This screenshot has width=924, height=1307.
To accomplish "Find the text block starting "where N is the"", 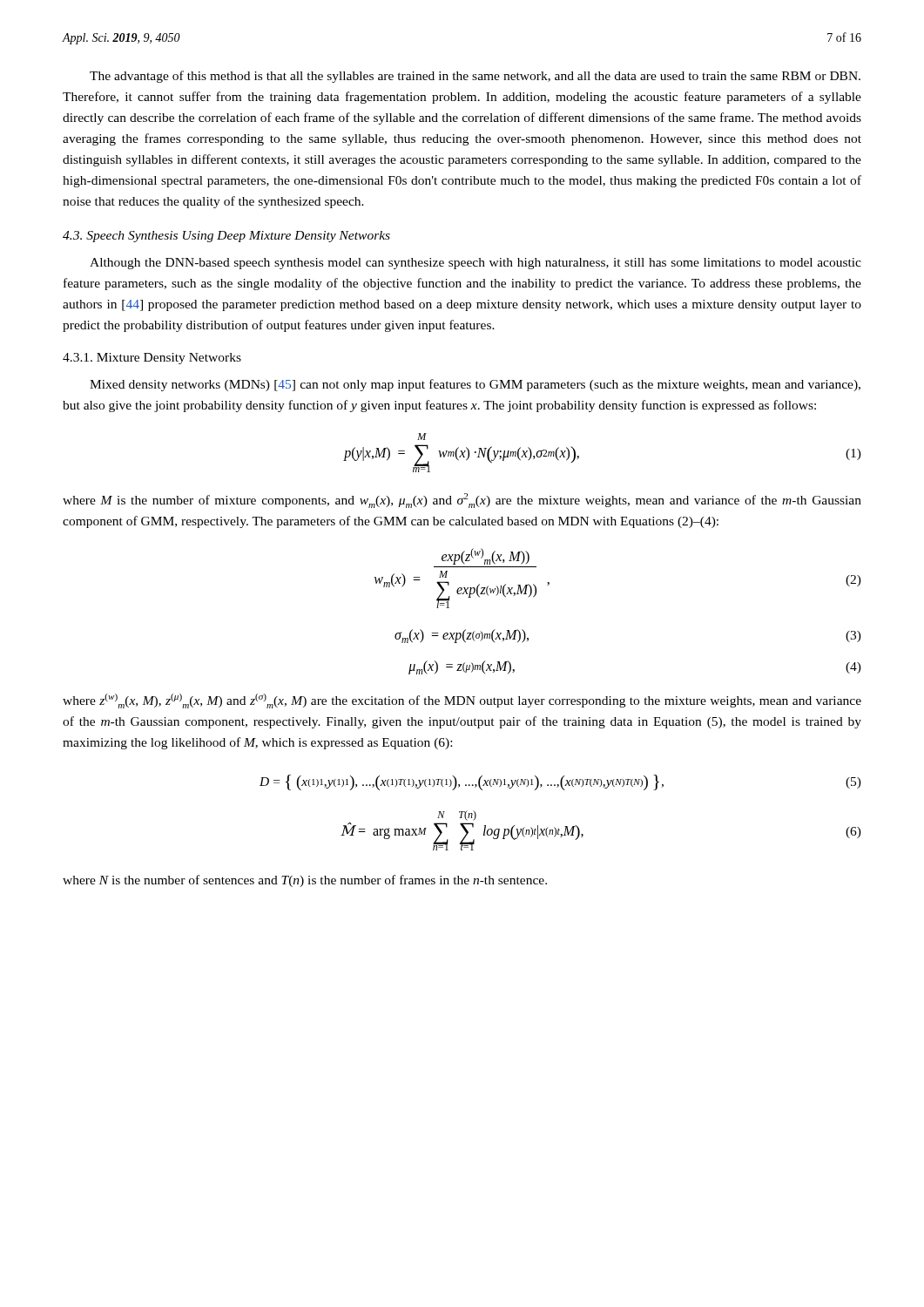I will [x=462, y=880].
